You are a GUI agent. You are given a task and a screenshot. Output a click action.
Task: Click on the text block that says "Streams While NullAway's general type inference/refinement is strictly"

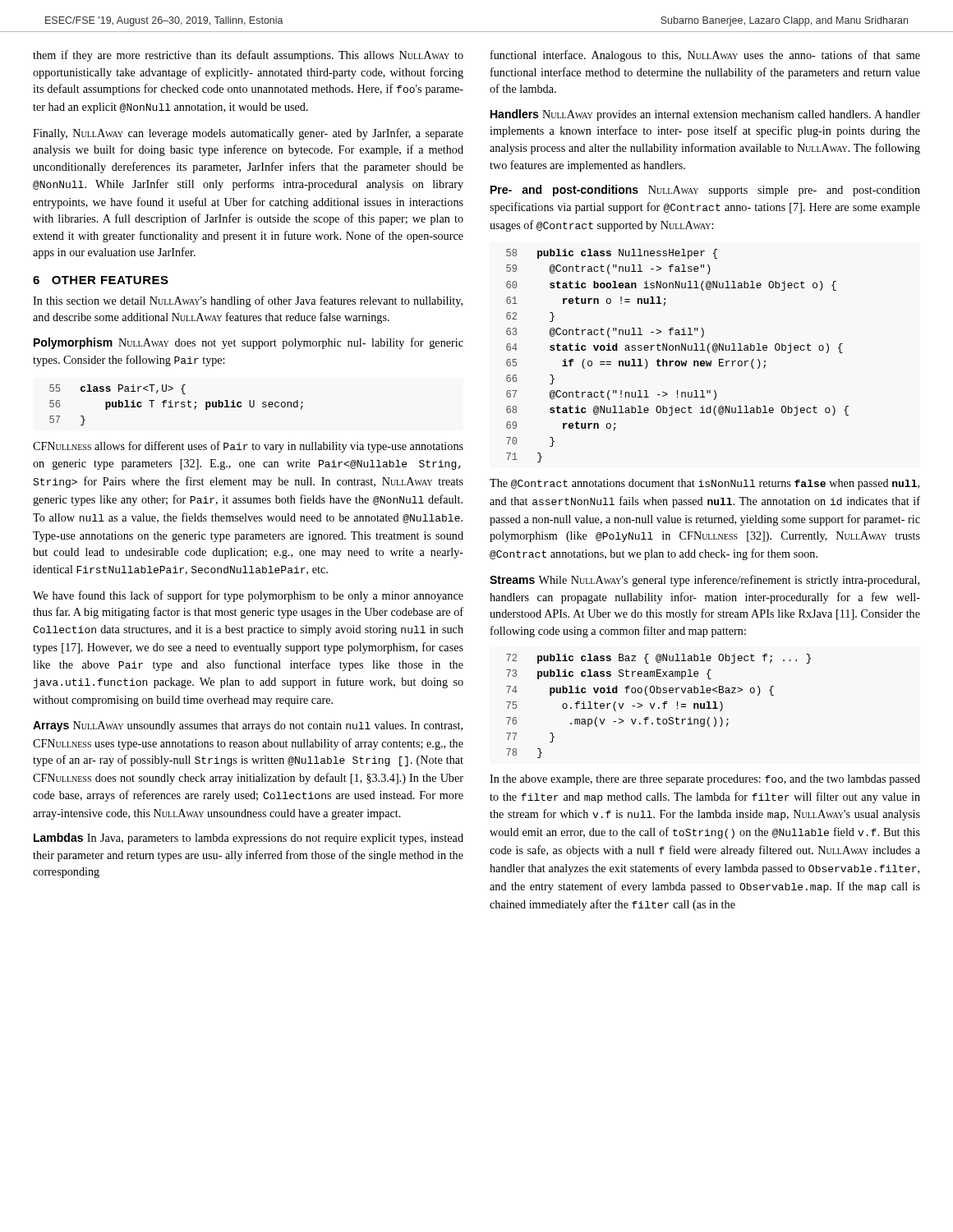705,605
